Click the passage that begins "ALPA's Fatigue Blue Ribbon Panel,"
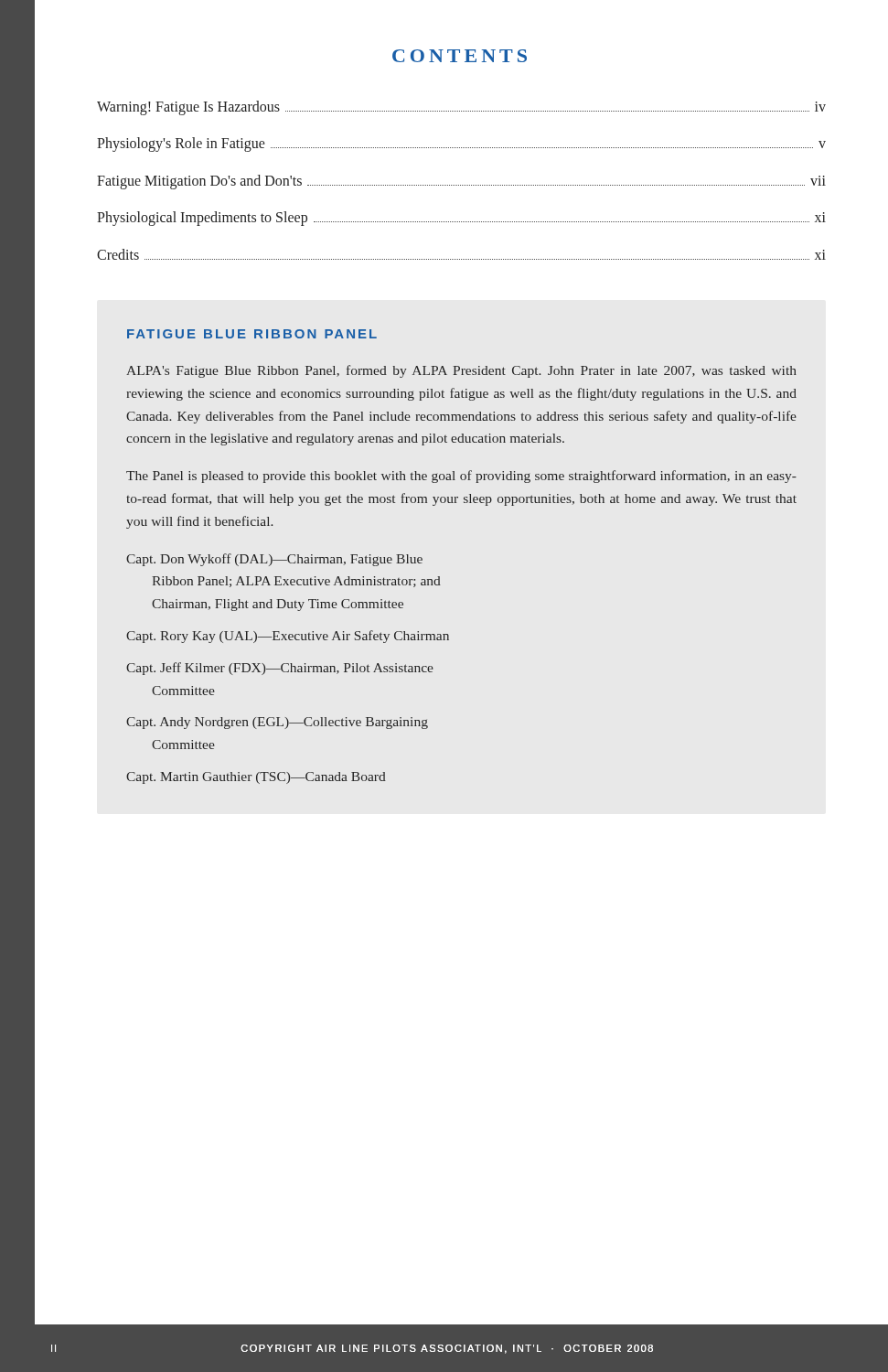 click(461, 404)
